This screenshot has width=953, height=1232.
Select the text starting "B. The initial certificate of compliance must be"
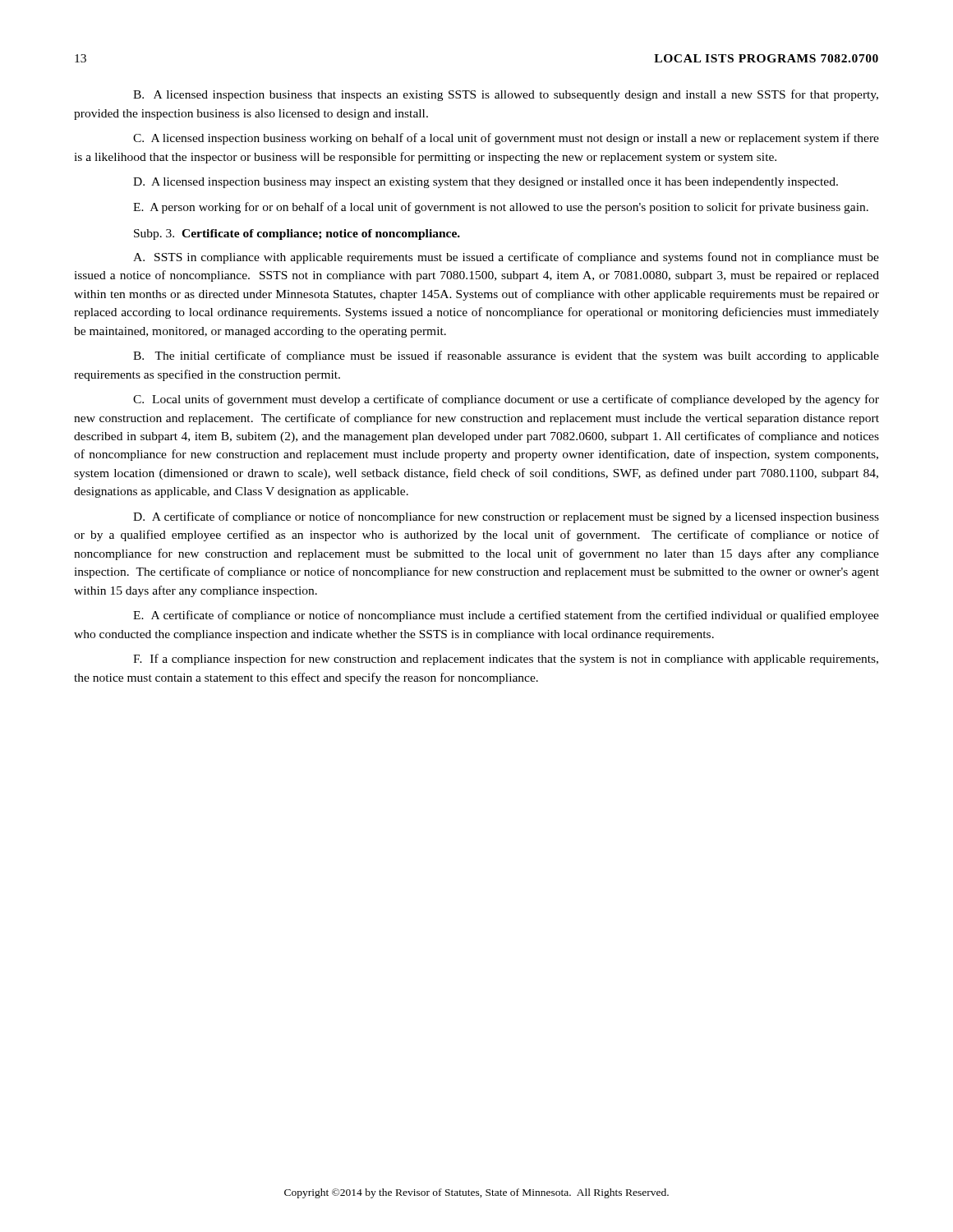tap(476, 365)
